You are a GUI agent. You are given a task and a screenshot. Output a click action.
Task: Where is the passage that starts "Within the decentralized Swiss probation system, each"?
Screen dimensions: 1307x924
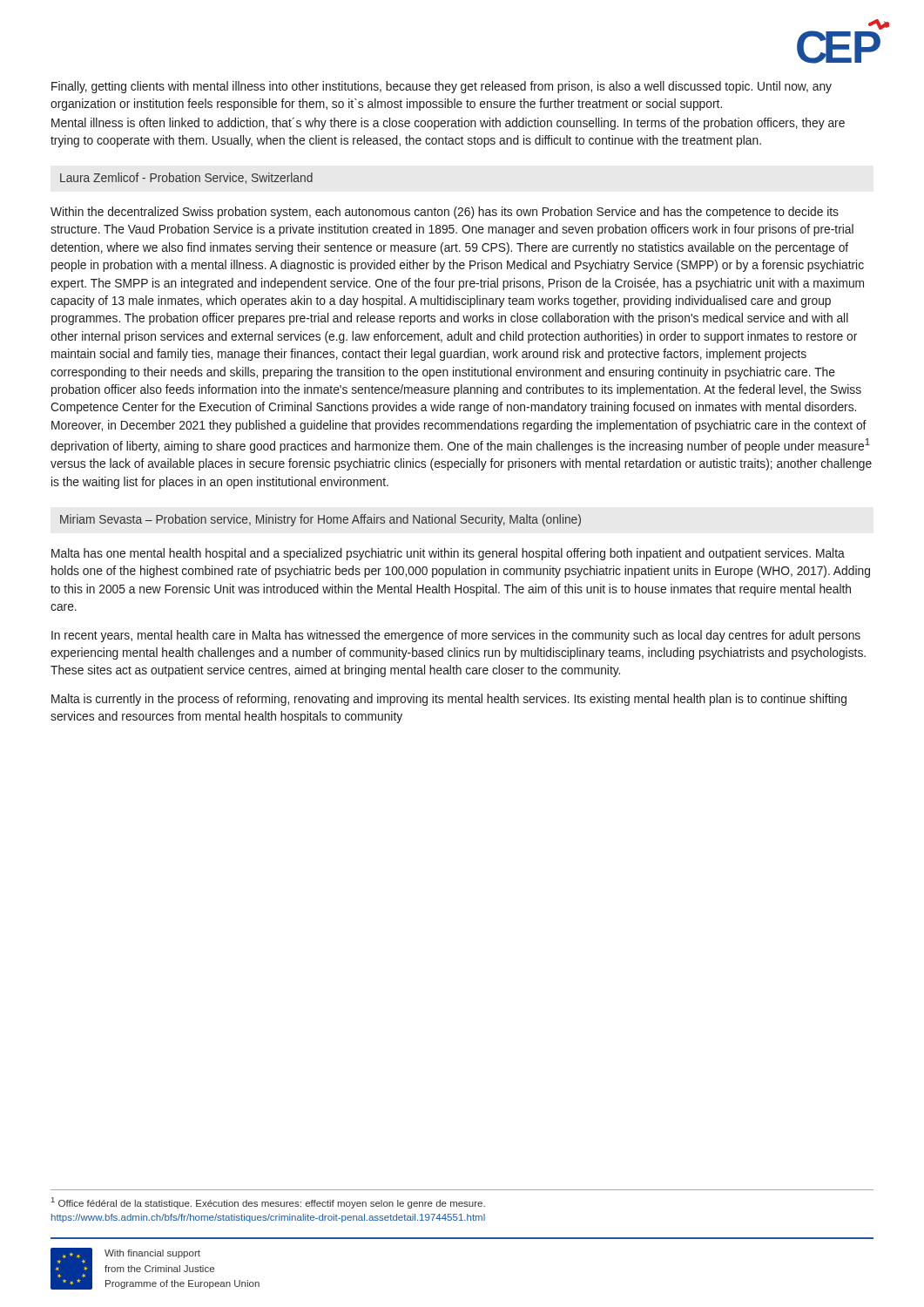click(461, 347)
